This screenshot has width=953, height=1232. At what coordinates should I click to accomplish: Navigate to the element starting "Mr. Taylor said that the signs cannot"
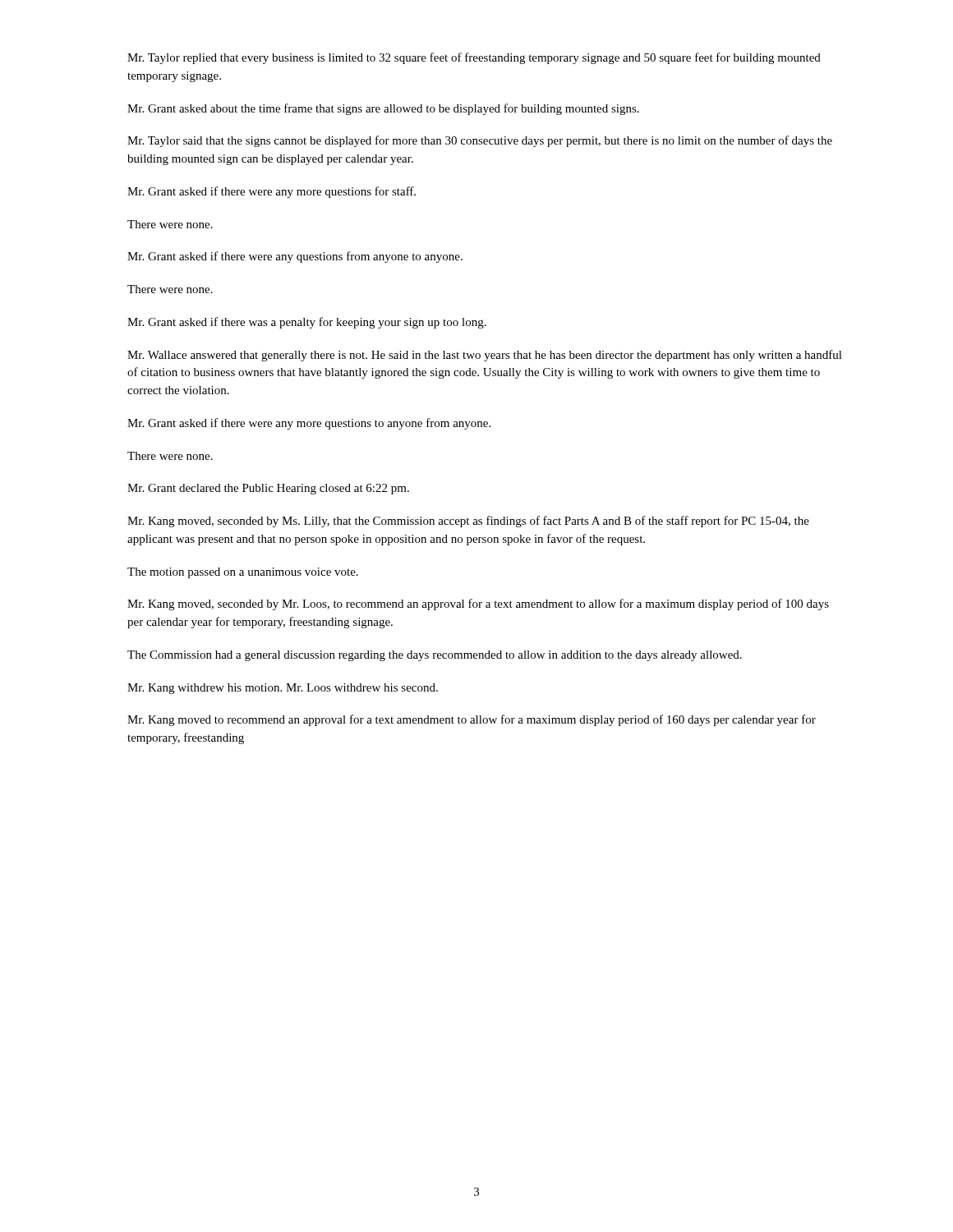coord(480,150)
